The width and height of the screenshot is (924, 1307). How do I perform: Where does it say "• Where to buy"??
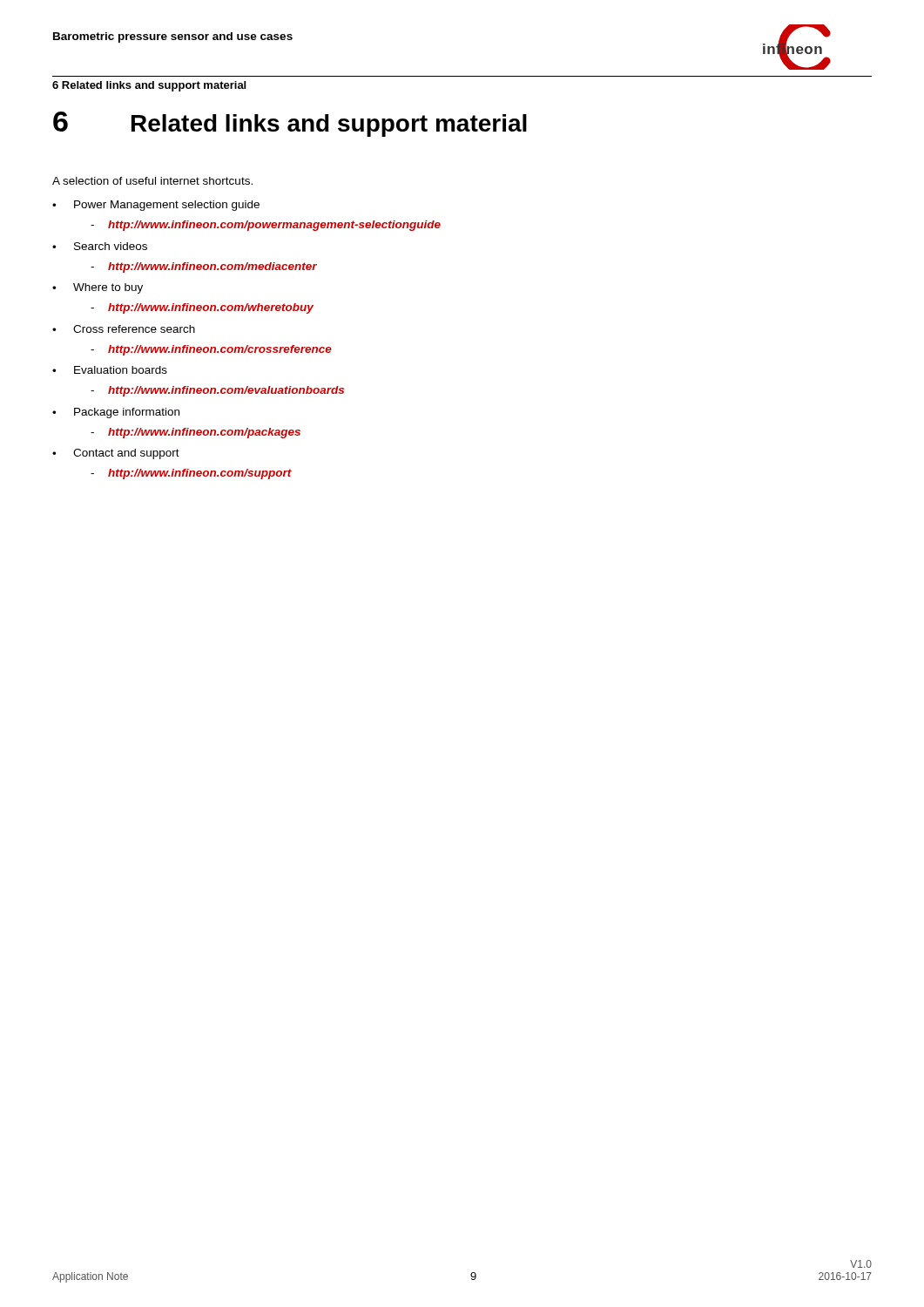point(98,288)
